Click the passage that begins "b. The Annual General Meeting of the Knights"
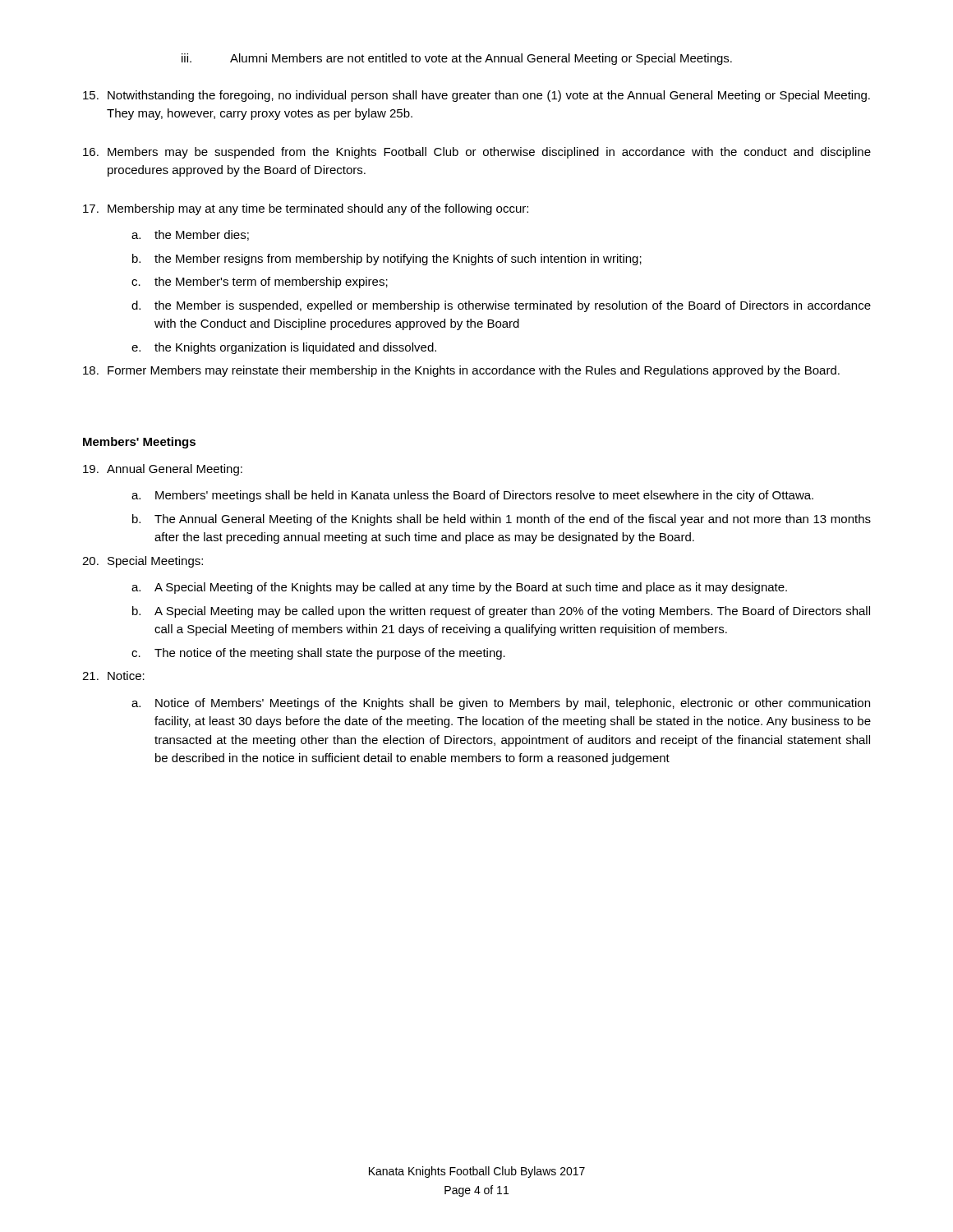Image resolution: width=953 pixels, height=1232 pixels. point(501,528)
